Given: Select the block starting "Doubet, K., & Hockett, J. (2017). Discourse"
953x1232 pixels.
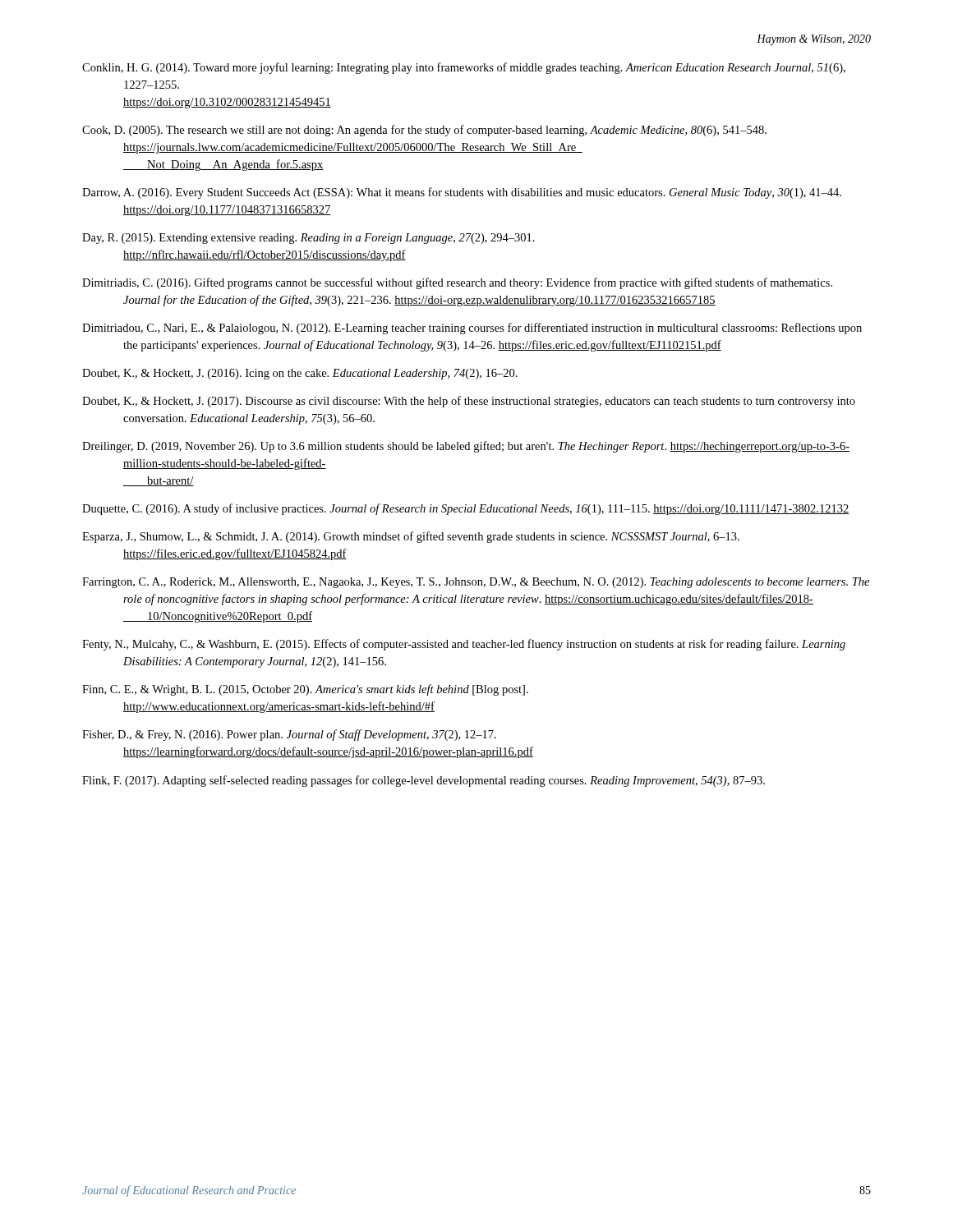Looking at the screenshot, I should 469,410.
